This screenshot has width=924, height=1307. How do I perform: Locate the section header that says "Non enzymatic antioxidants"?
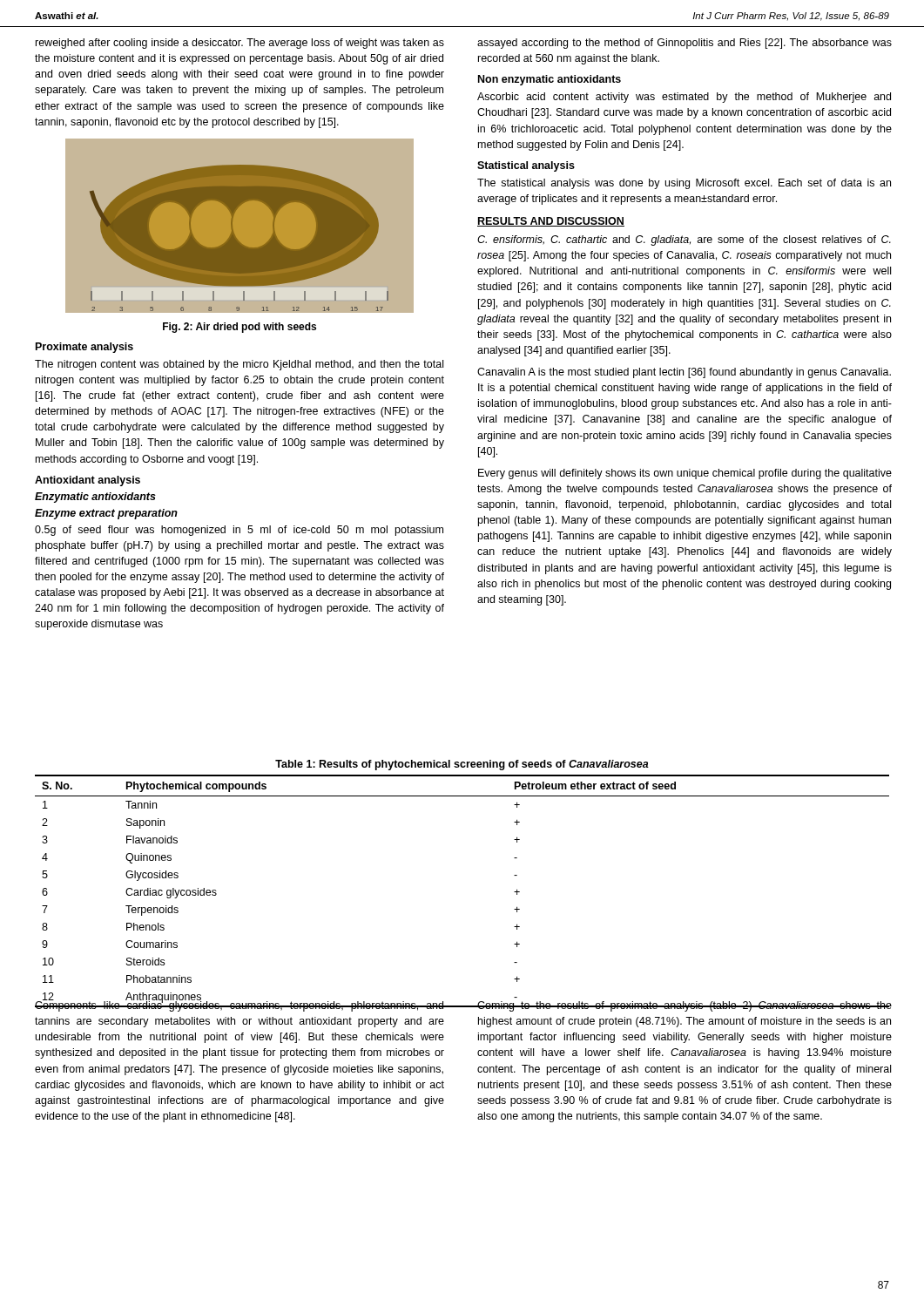pos(549,80)
